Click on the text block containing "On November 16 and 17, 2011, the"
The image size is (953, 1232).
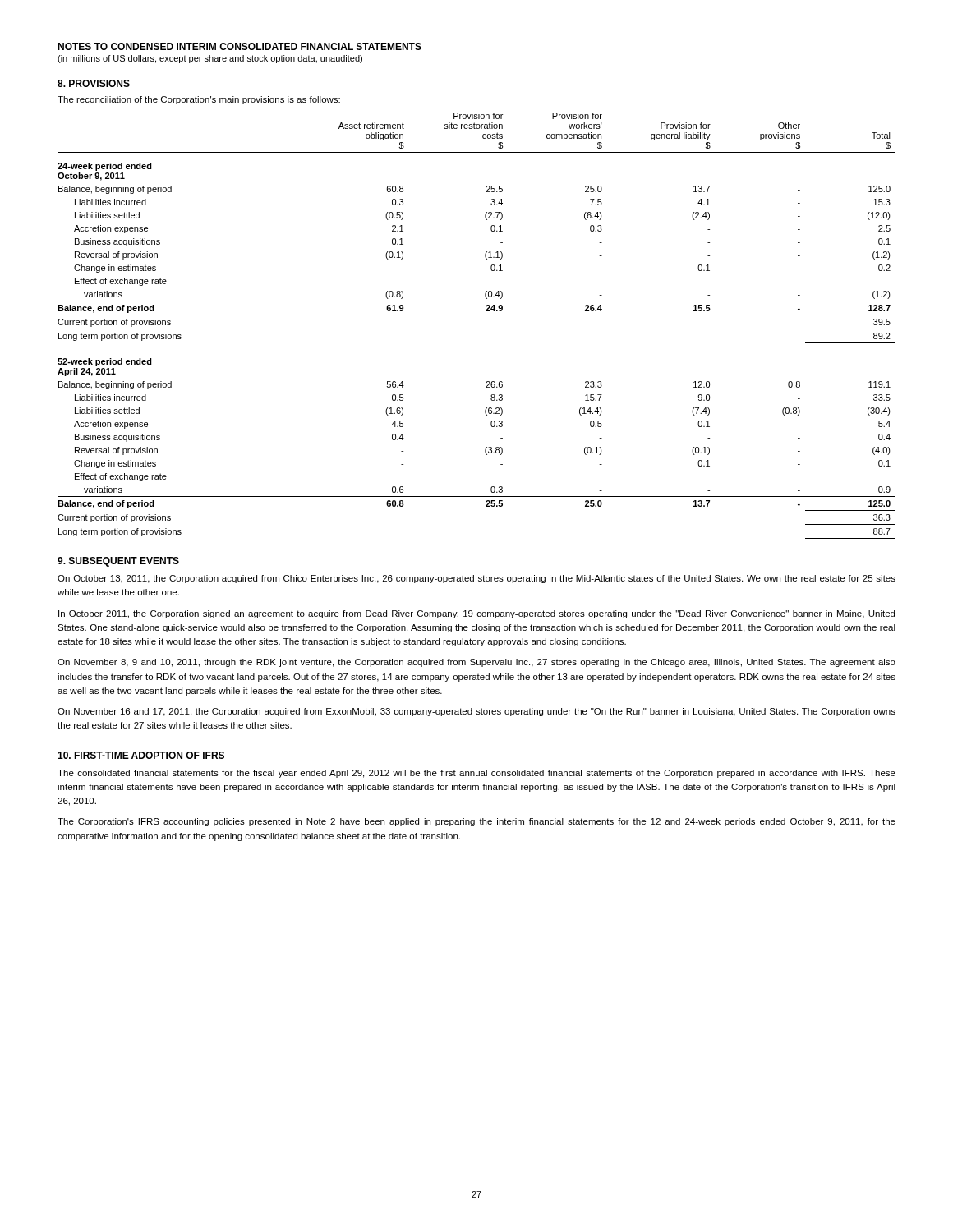(476, 718)
